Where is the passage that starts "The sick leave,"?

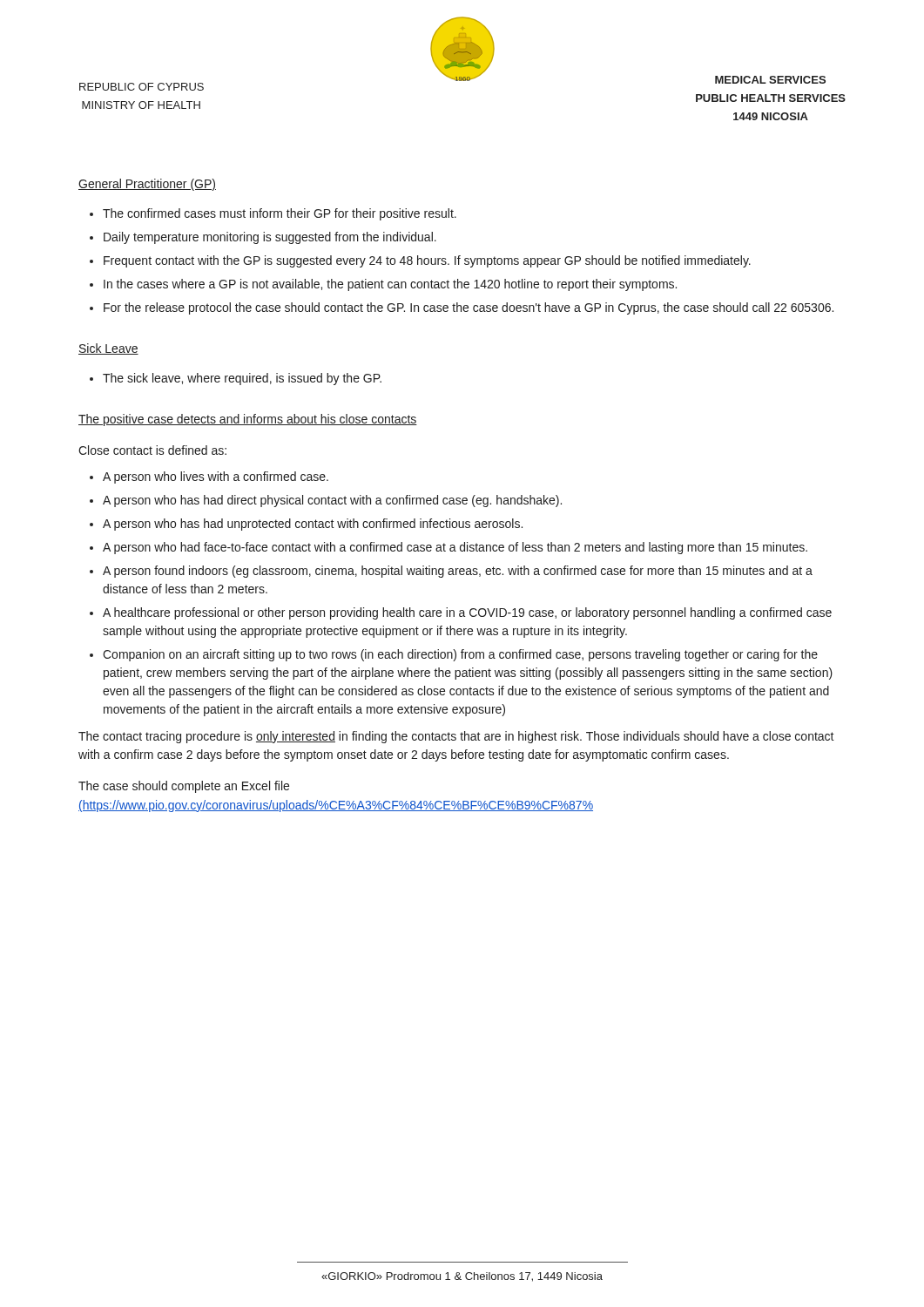243,378
